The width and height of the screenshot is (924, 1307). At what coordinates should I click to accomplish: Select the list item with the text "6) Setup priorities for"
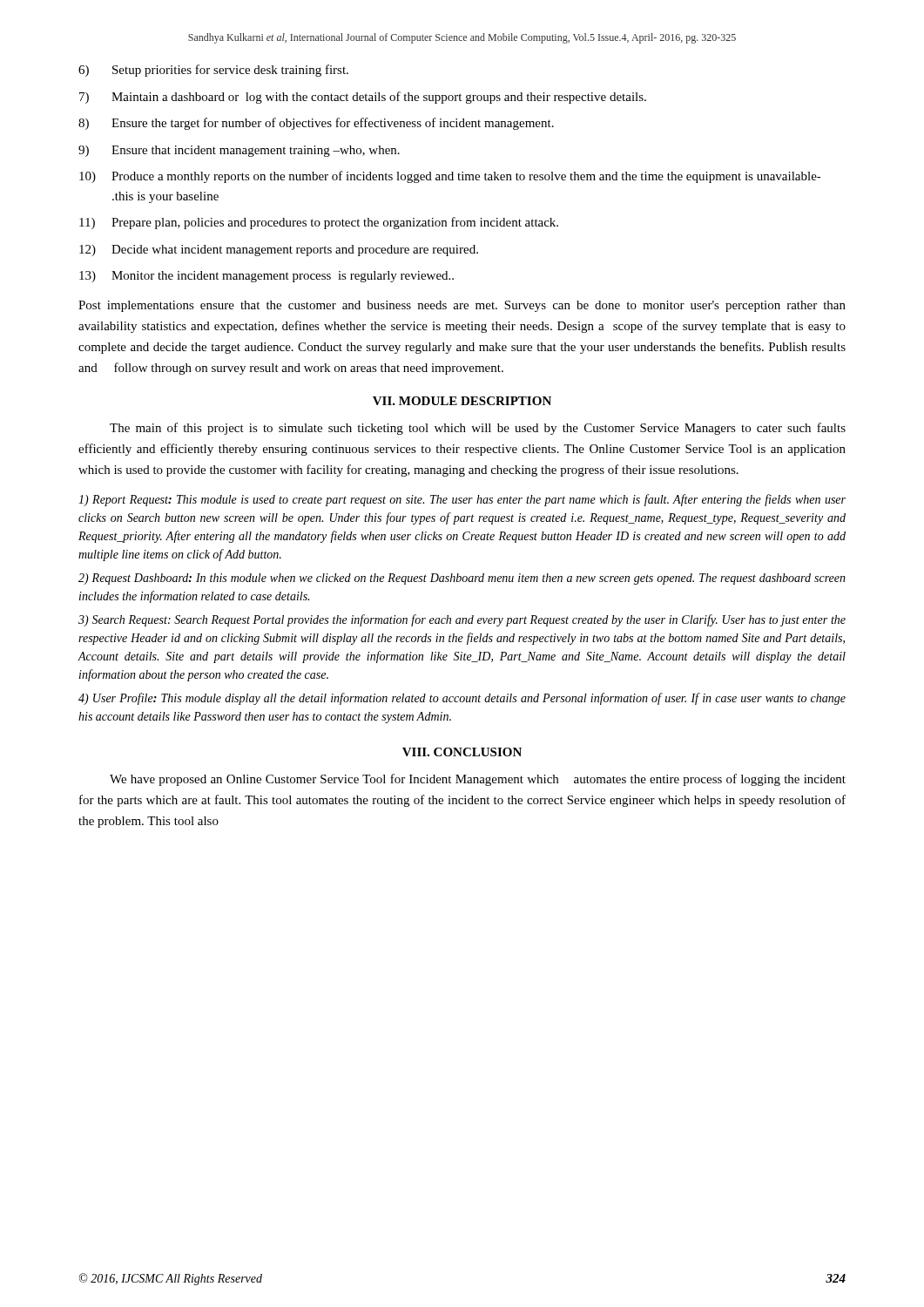click(x=213, y=71)
